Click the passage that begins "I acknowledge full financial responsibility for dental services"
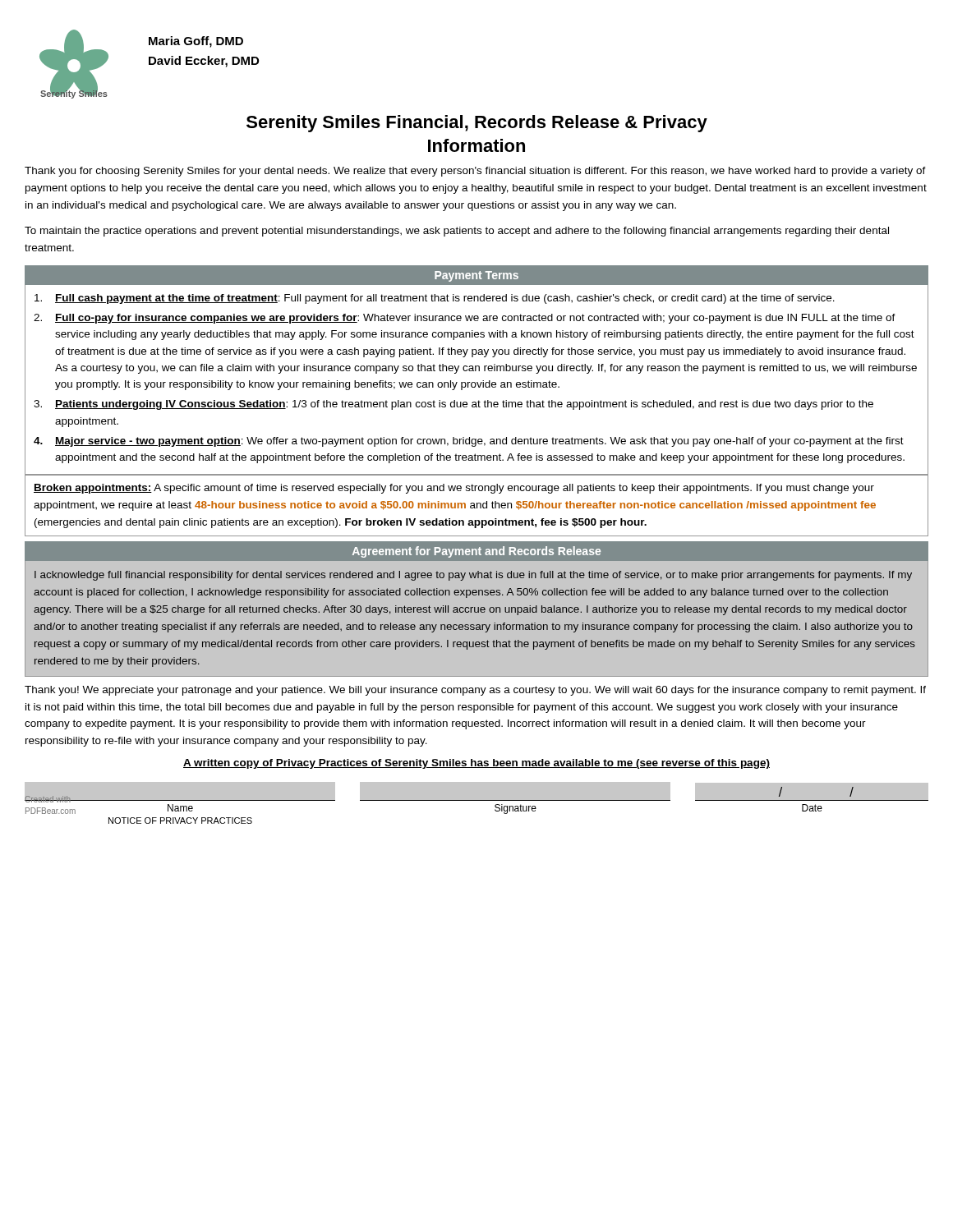Image resolution: width=953 pixels, height=1232 pixels. (x=474, y=618)
